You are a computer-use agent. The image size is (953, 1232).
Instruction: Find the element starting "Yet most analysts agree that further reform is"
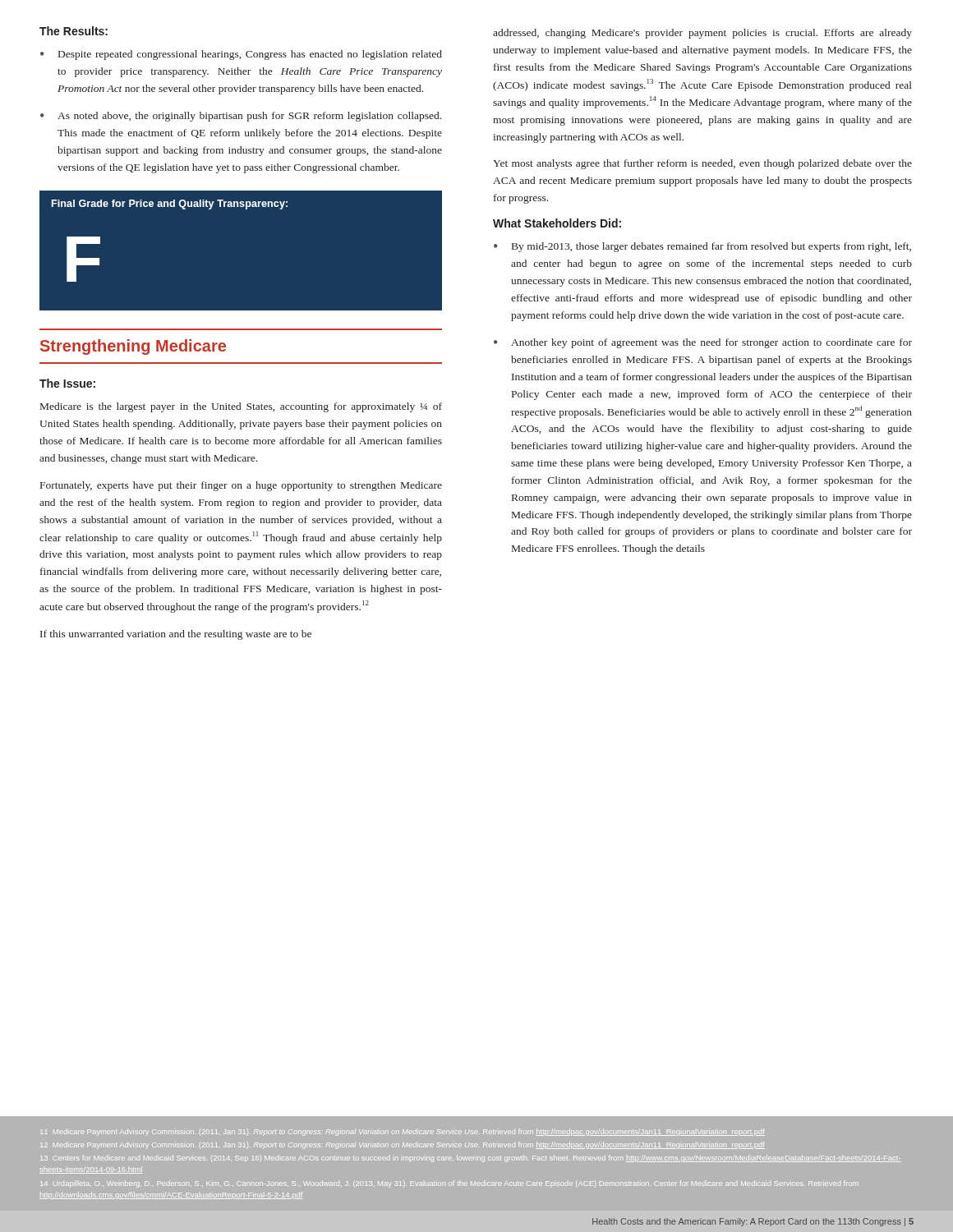(x=702, y=181)
